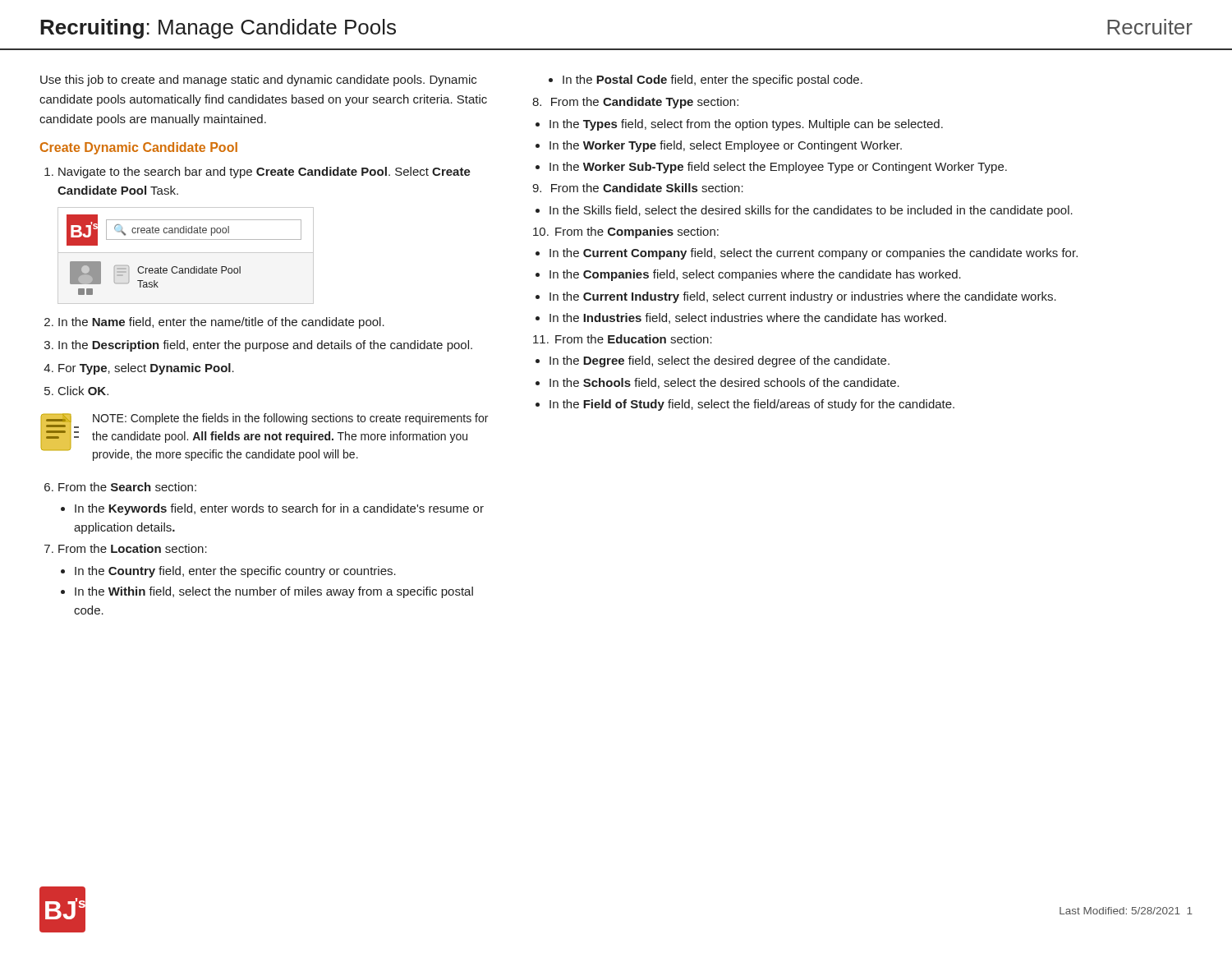Select the block starting "For Type, select Dynamic Pool."
The height and width of the screenshot is (953, 1232).
146,368
